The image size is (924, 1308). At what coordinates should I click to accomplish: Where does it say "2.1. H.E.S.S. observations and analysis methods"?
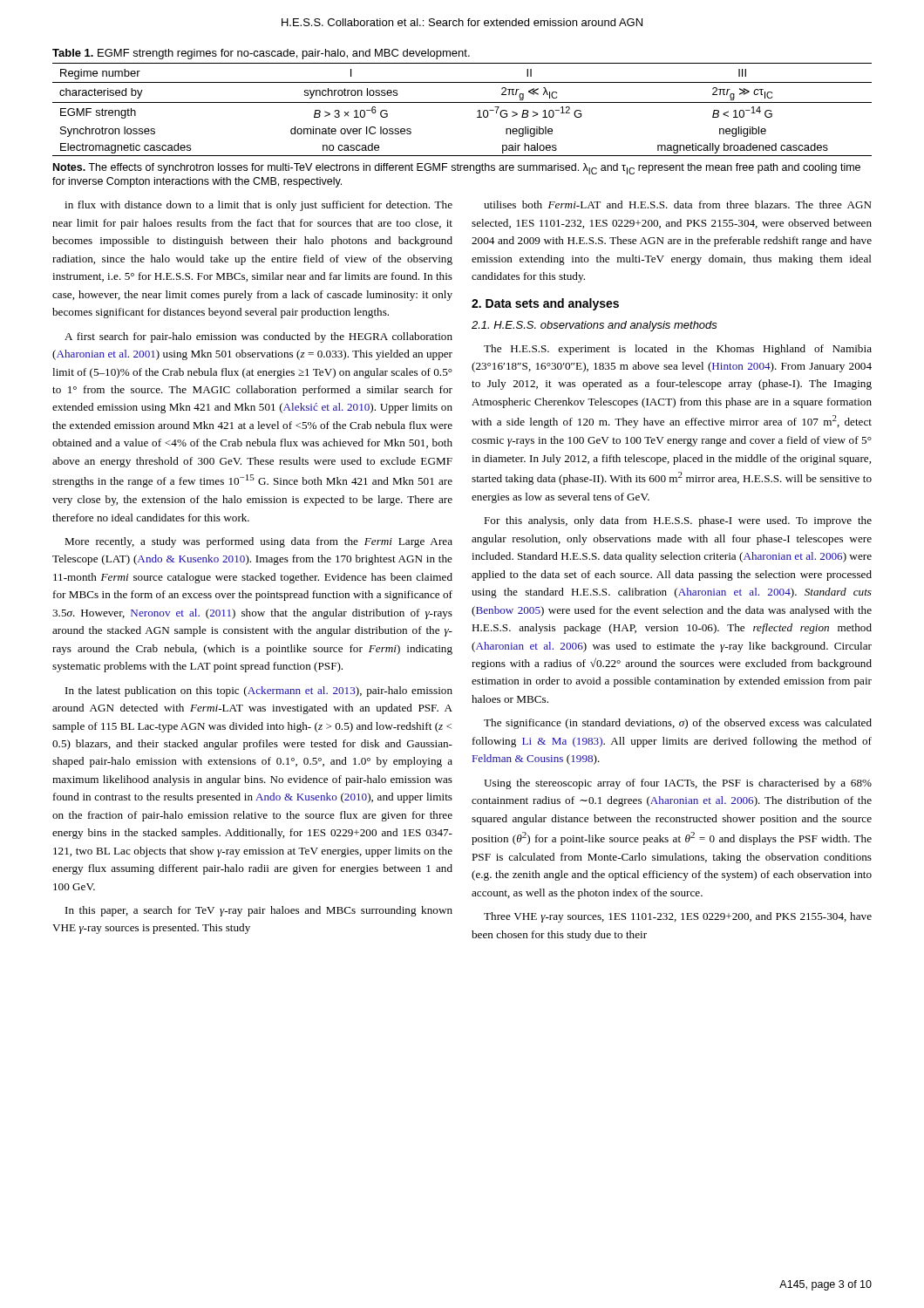[x=594, y=325]
